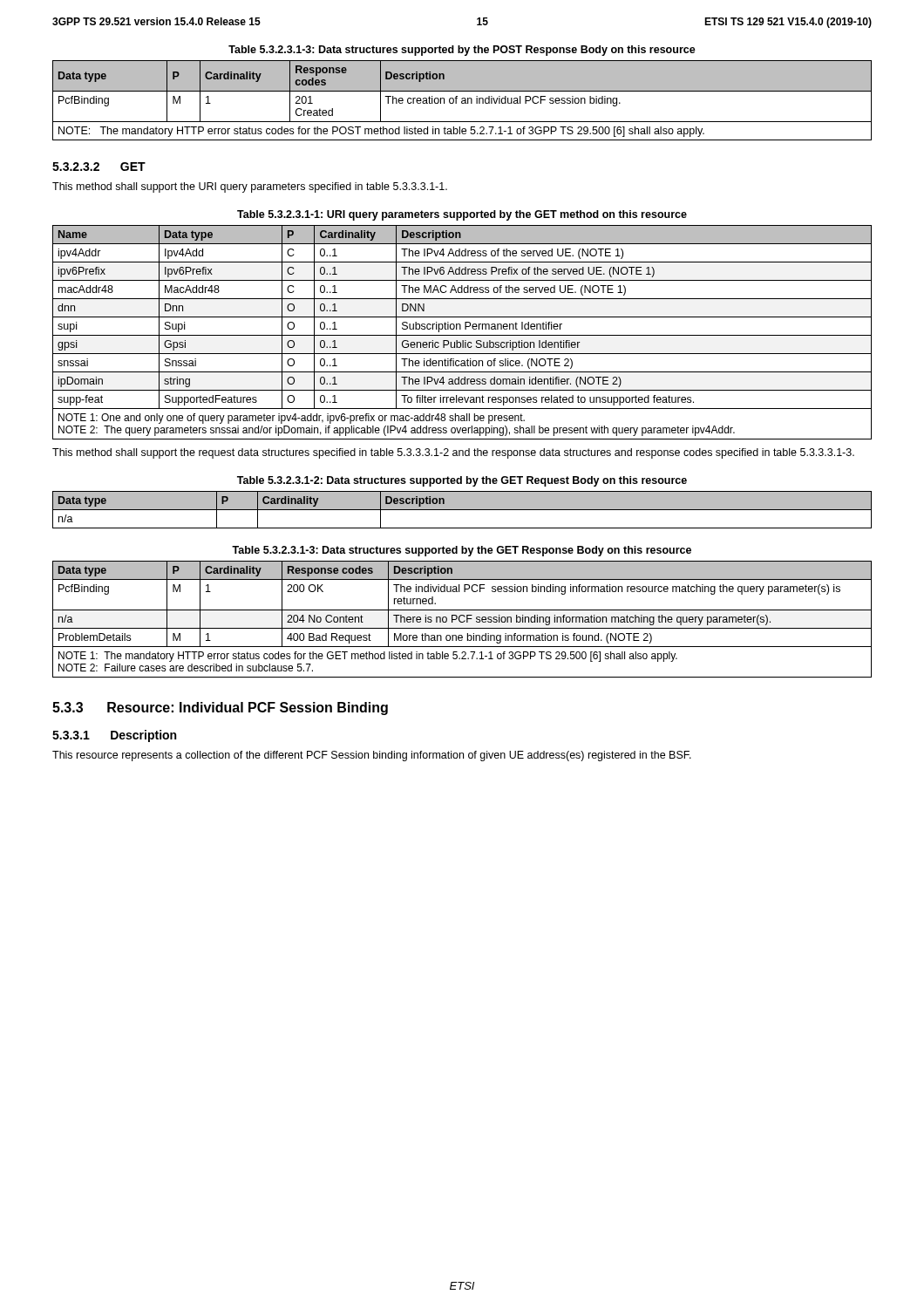The image size is (924, 1308).
Task: Select the table that reads "Subscription Permanent Identifier"
Action: tap(462, 332)
